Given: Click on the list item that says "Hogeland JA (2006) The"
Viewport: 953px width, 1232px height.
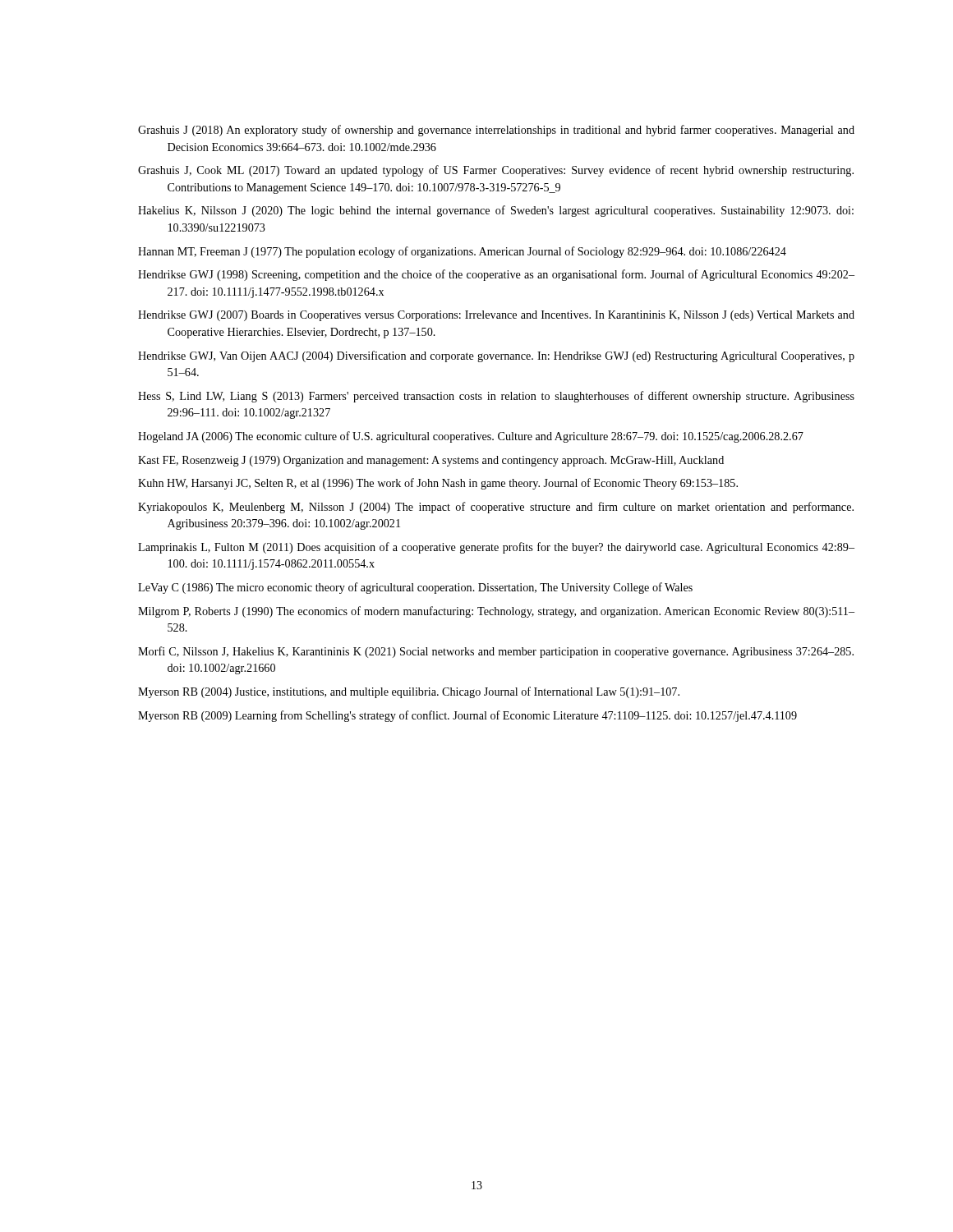Looking at the screenshot, I should (471, 436).
